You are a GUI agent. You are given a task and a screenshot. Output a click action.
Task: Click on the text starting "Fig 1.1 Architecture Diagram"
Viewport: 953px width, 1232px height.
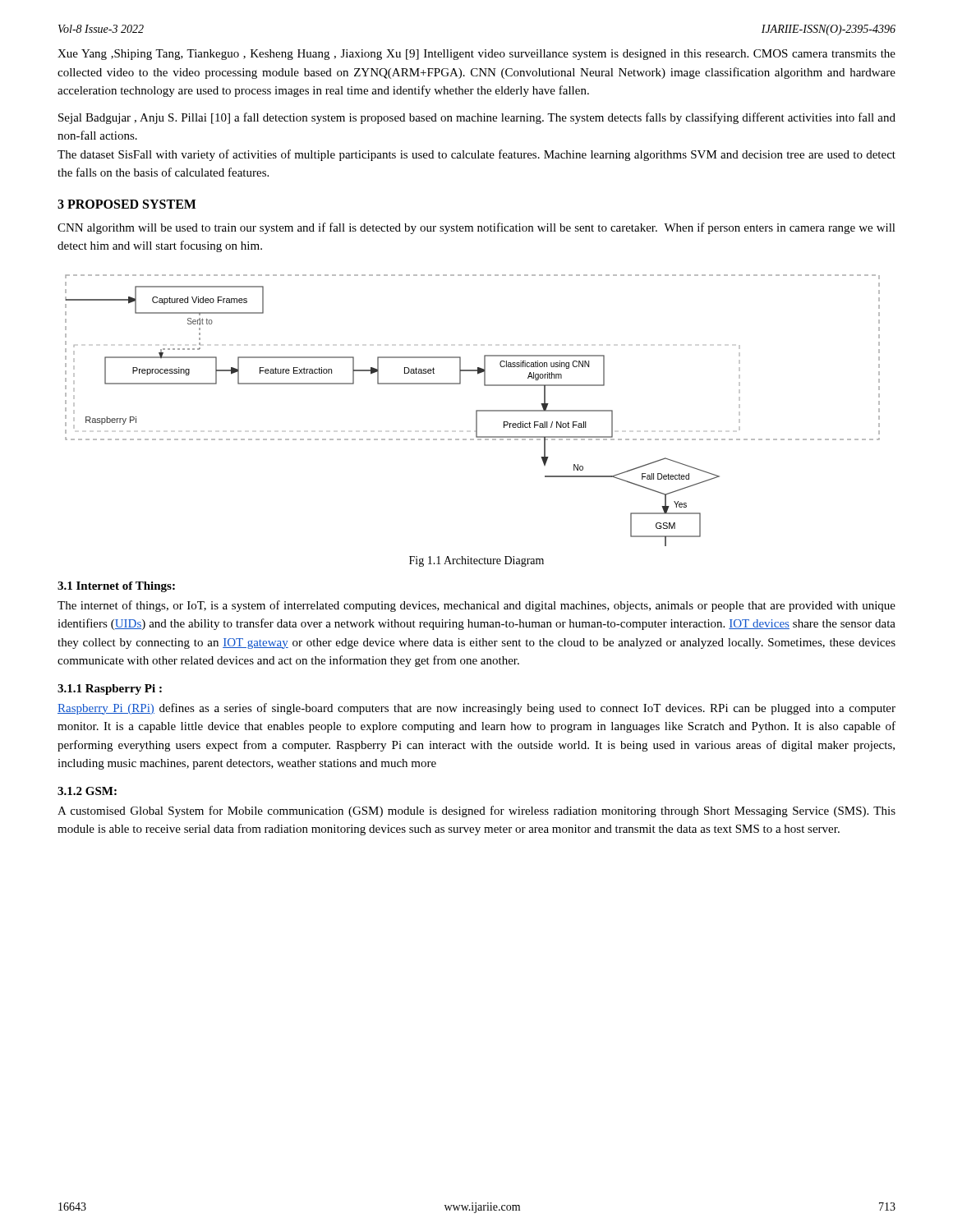pyautogui.click(x=476, y=560)
